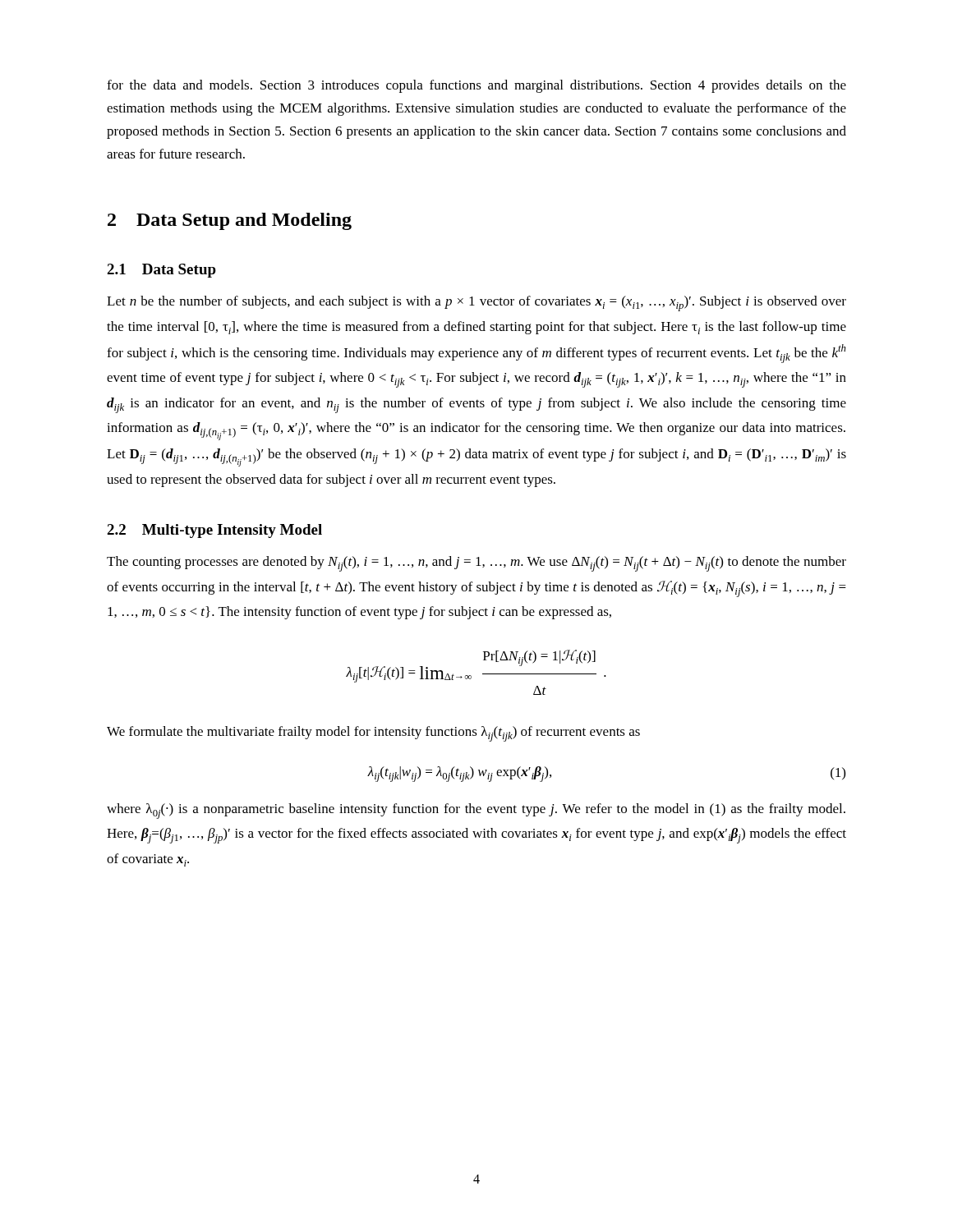Locate the text "2.2 Multi-type Intensity Model"
The image size is (953, 1232).
coord(215,530)
